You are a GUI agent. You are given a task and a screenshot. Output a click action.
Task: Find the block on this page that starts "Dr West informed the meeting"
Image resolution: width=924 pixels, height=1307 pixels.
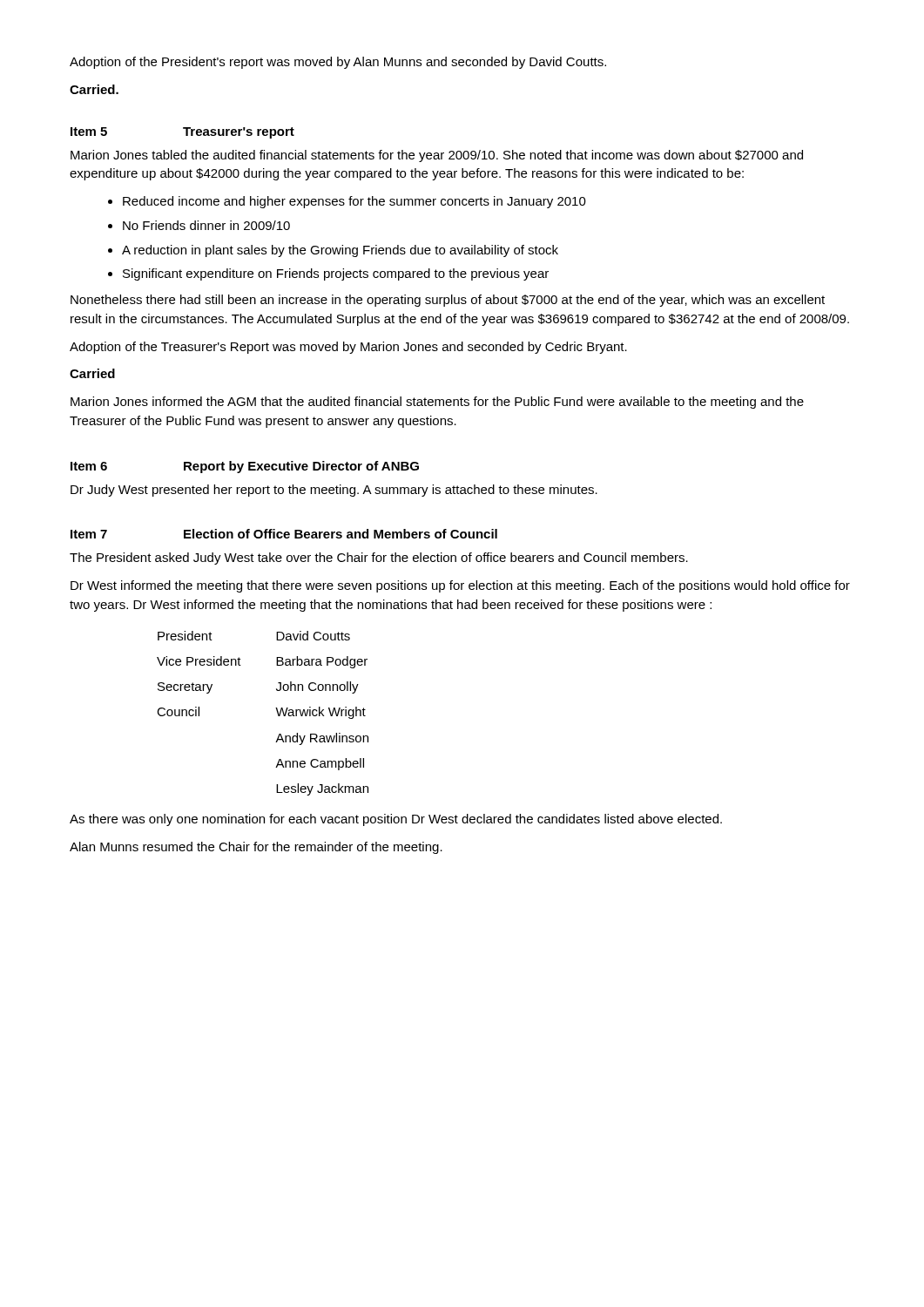click(460, 595)
